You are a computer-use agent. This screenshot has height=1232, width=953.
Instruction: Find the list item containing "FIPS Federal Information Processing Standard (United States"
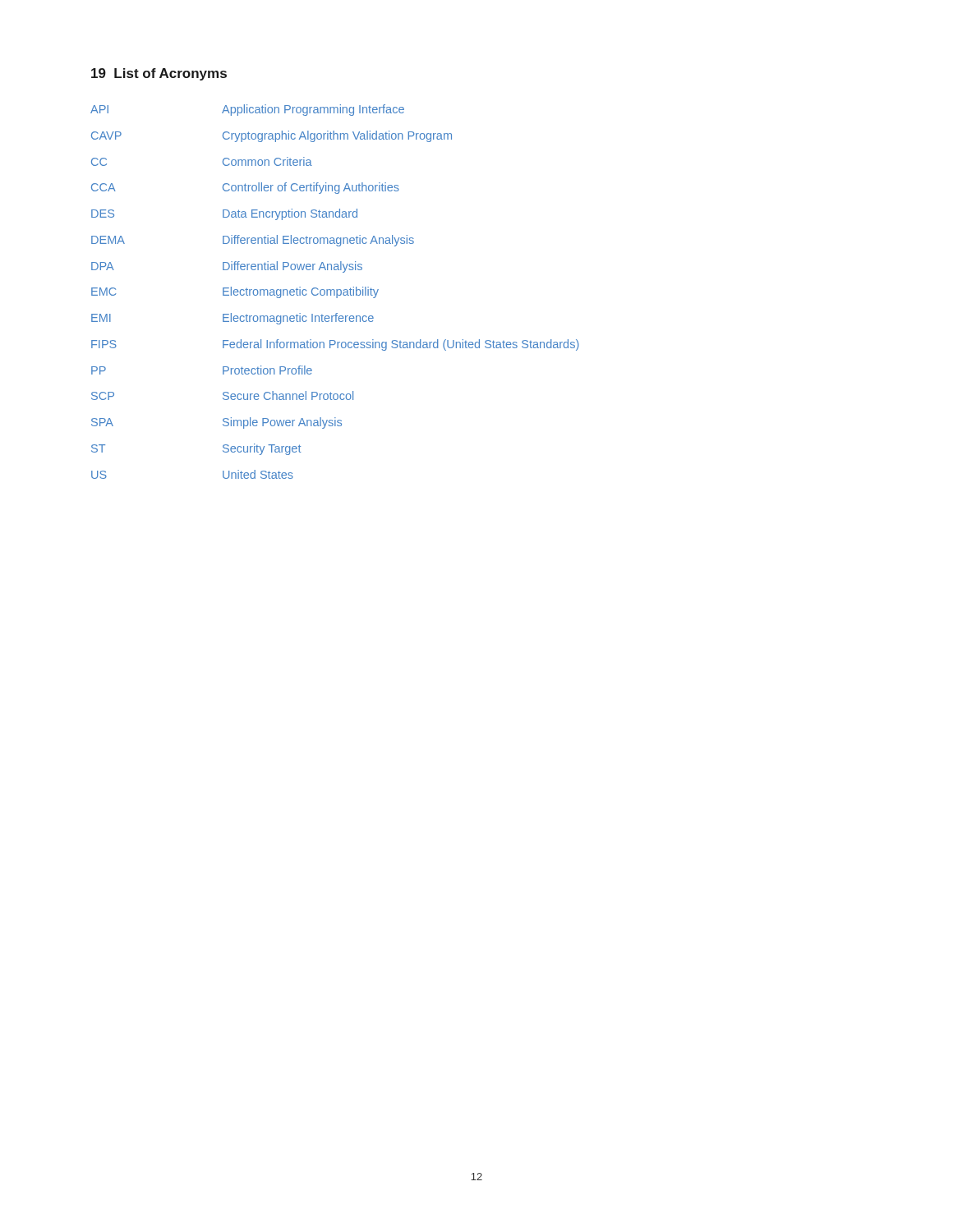tap(476, 345)
